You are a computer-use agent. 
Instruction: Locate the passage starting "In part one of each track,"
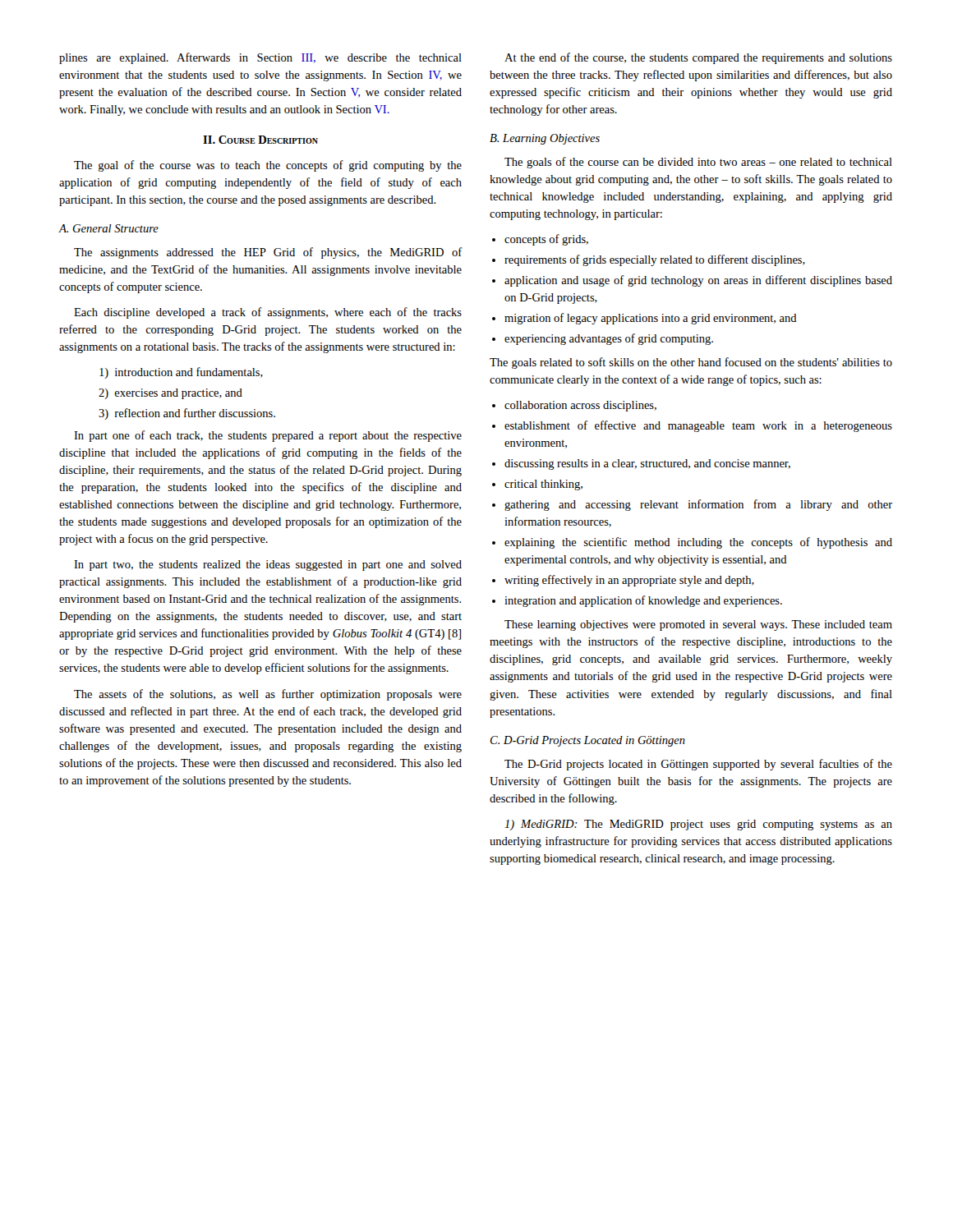260,487
